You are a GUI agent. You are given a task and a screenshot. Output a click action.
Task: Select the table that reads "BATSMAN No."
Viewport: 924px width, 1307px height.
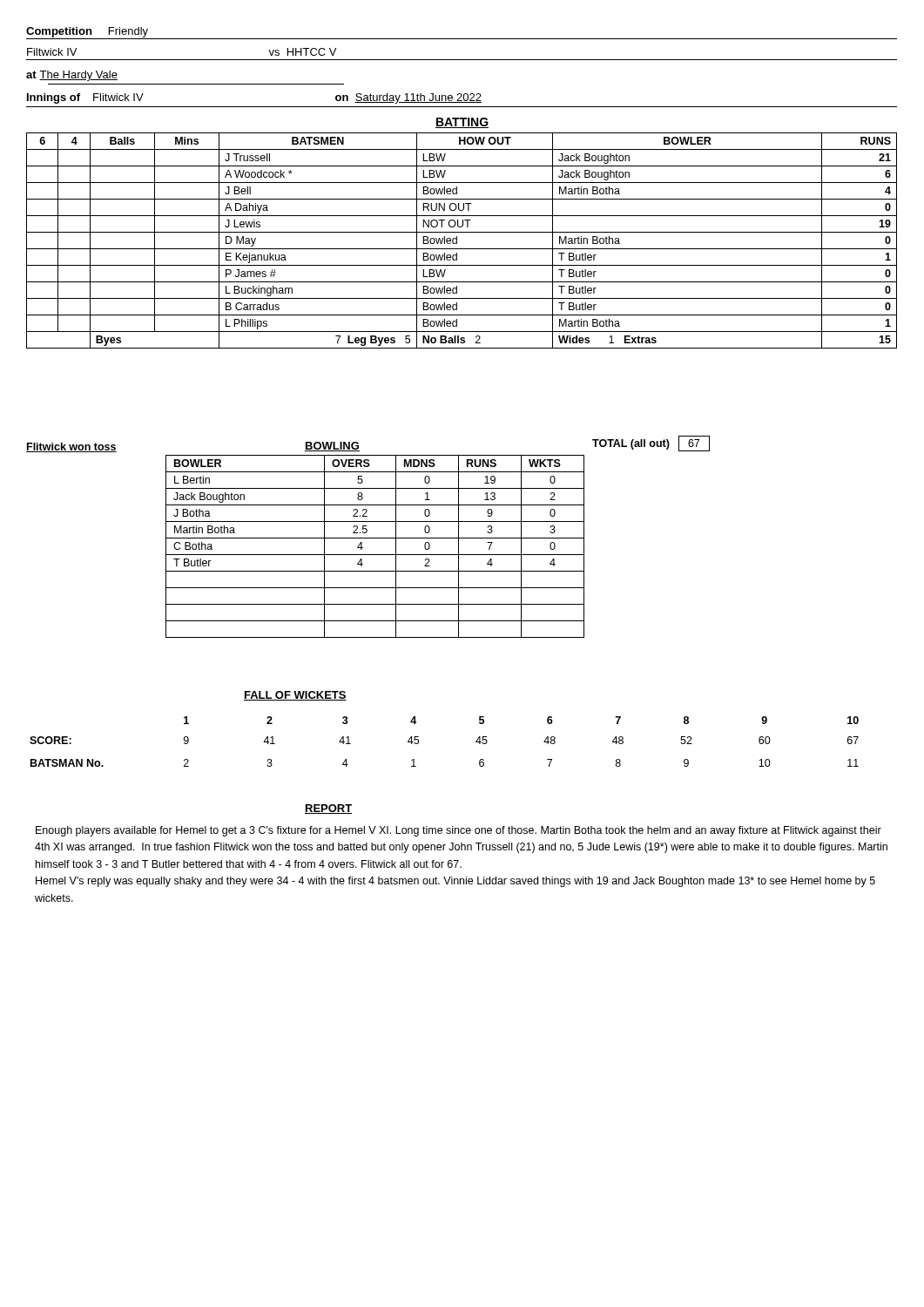pos(462,743)
